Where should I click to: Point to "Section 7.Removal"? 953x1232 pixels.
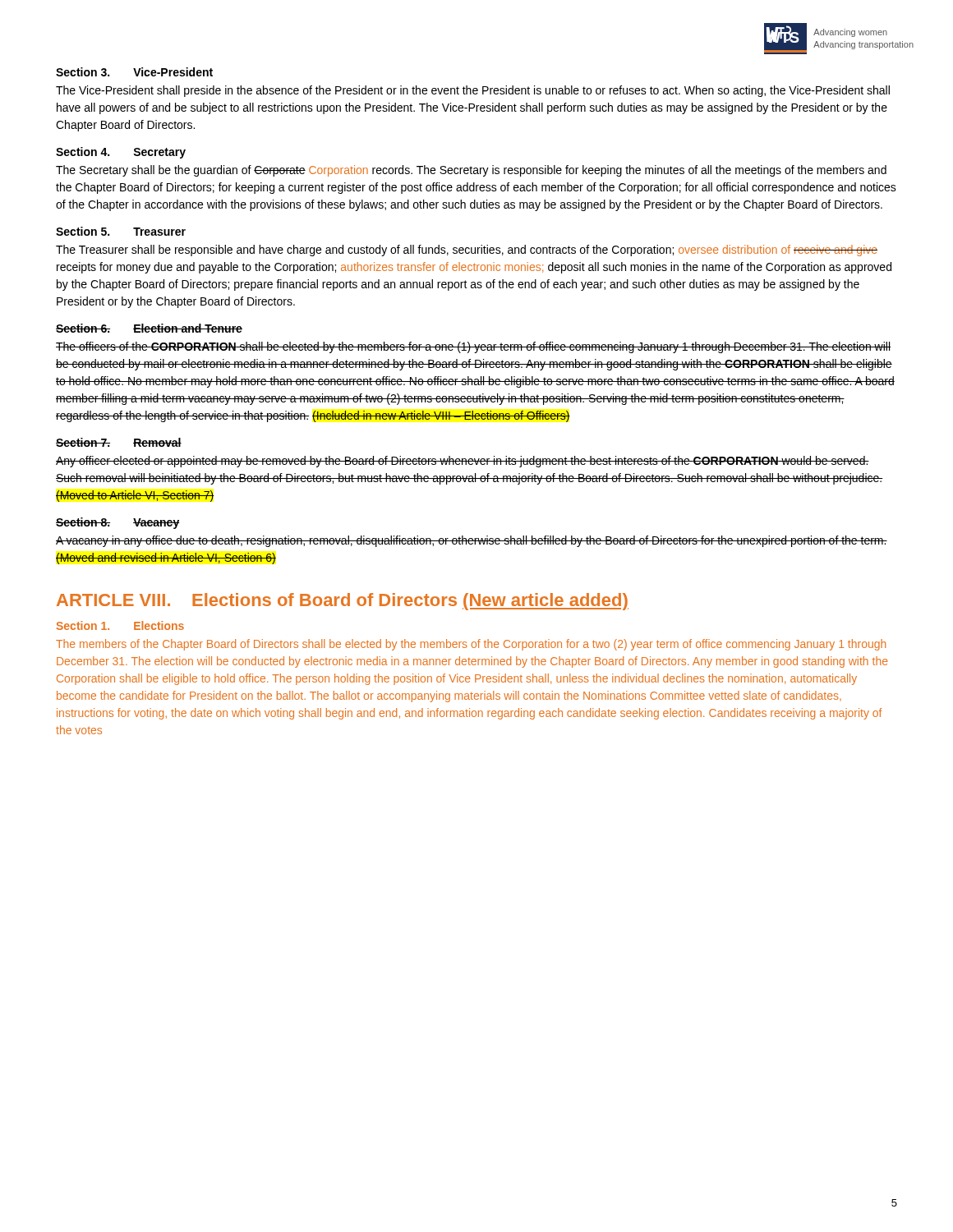(x=119, y=443)
